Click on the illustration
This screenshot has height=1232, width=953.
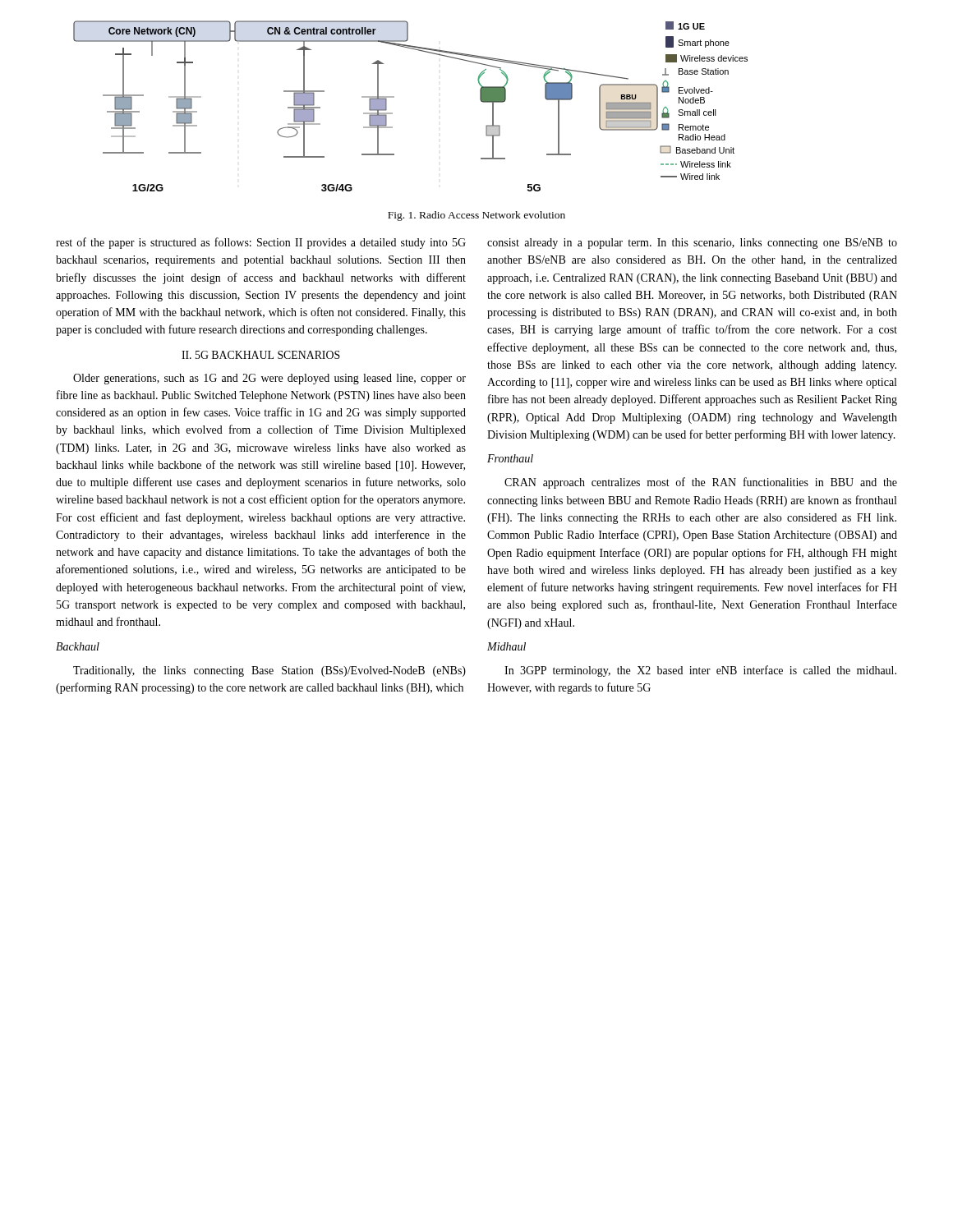click(476, 113)
